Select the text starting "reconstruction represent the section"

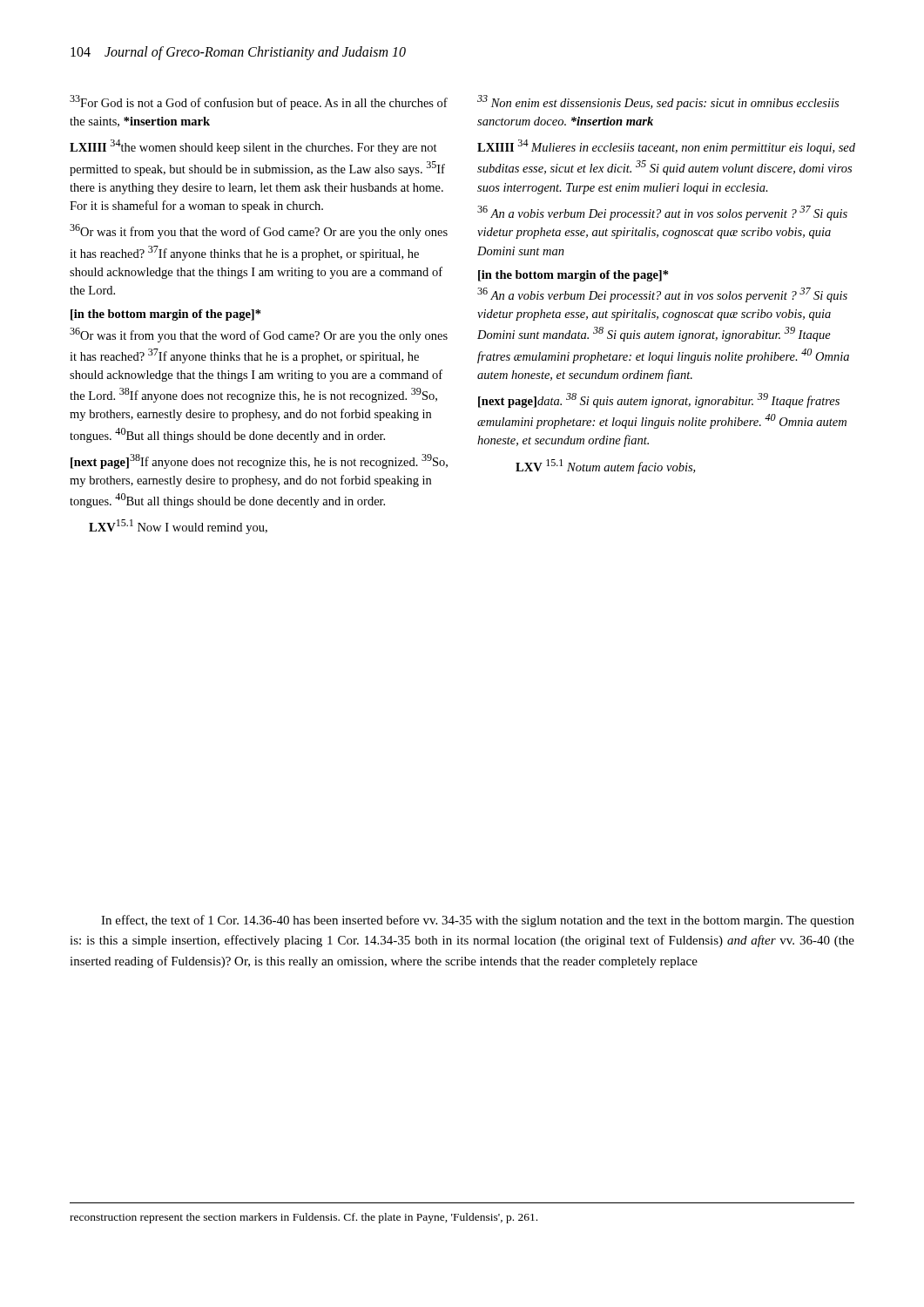462,1217
